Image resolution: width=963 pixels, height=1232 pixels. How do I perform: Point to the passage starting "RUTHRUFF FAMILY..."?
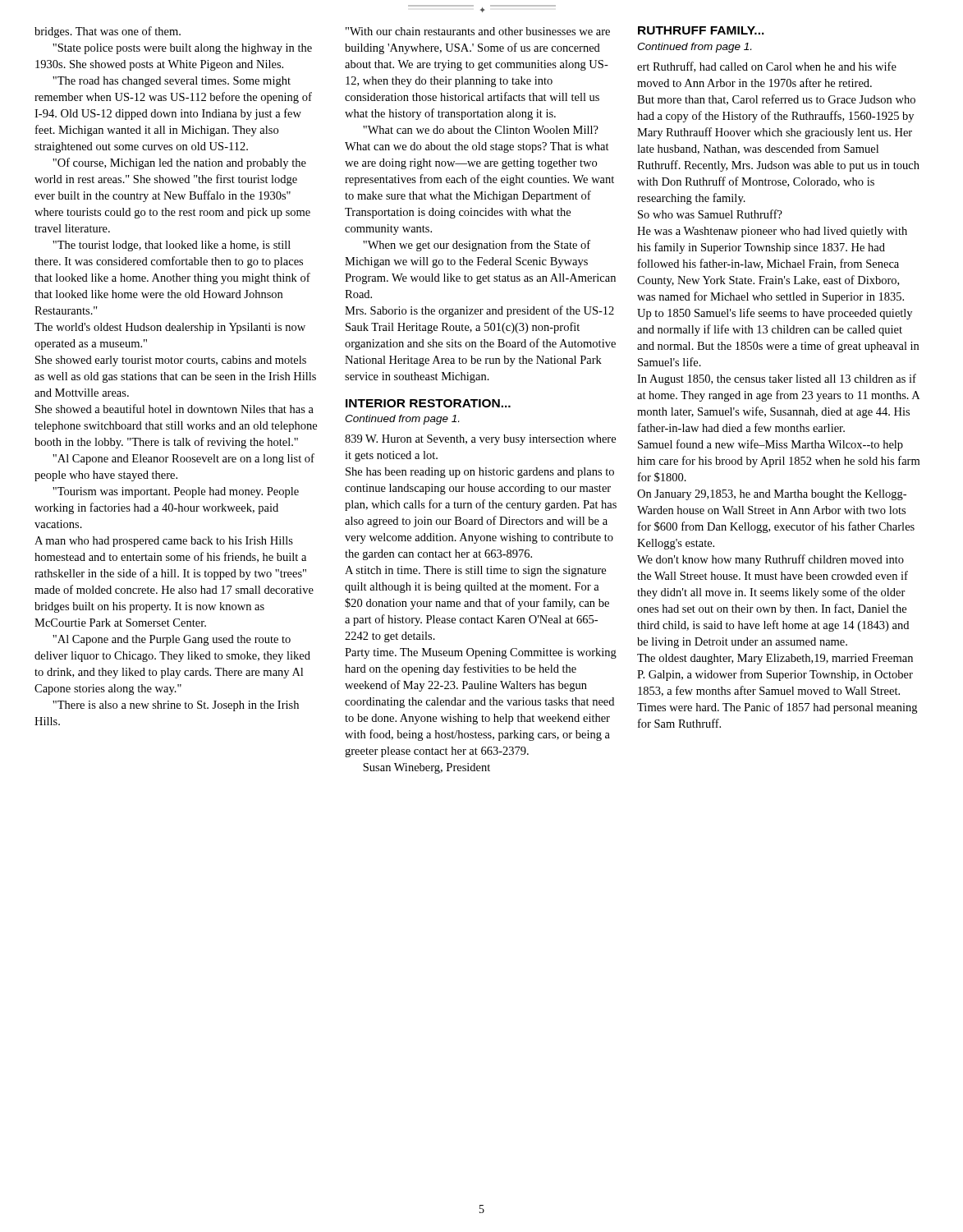tap(701, 30)
